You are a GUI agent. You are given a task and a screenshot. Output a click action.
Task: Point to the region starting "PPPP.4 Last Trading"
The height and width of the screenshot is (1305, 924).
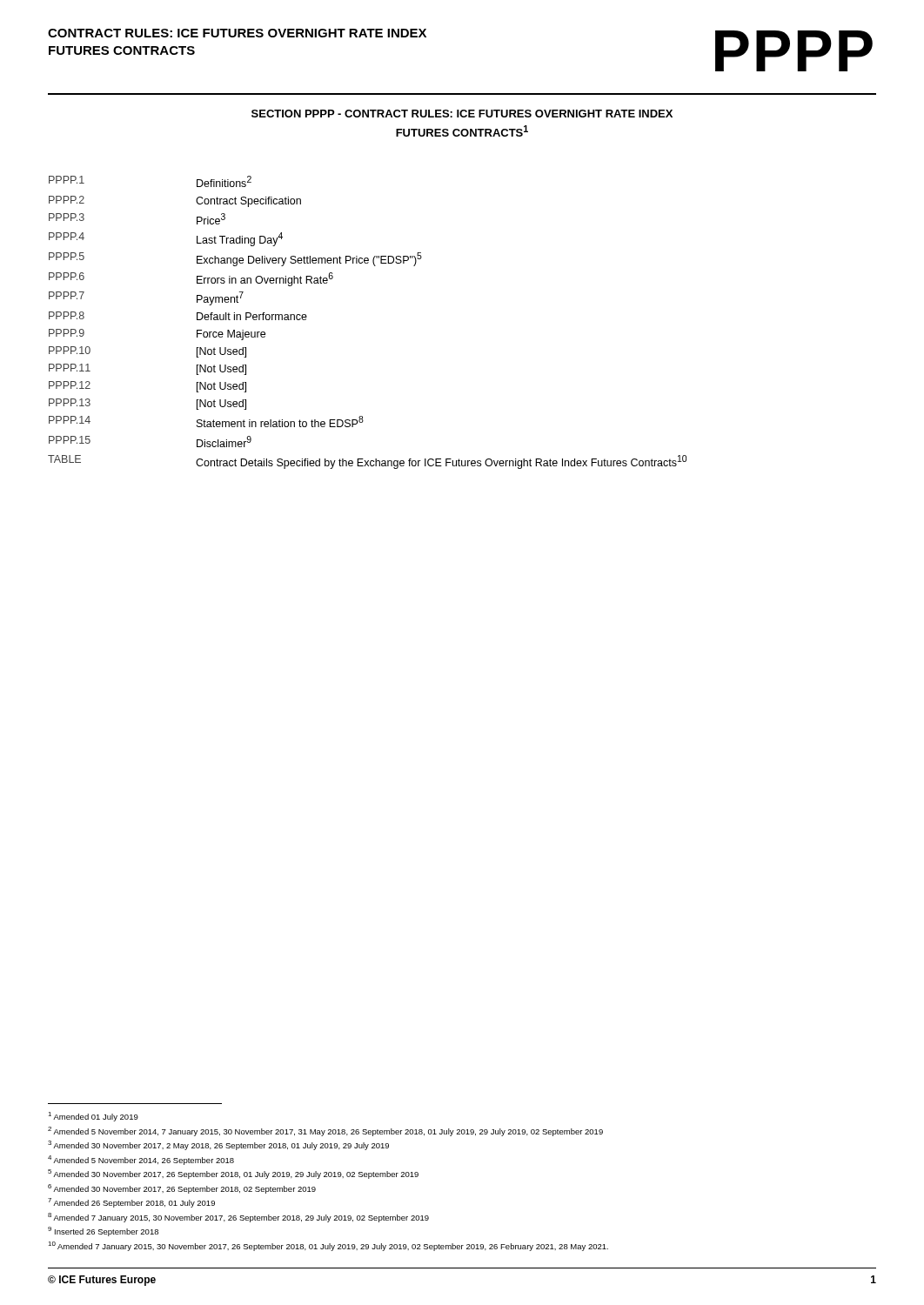point(67,237)
